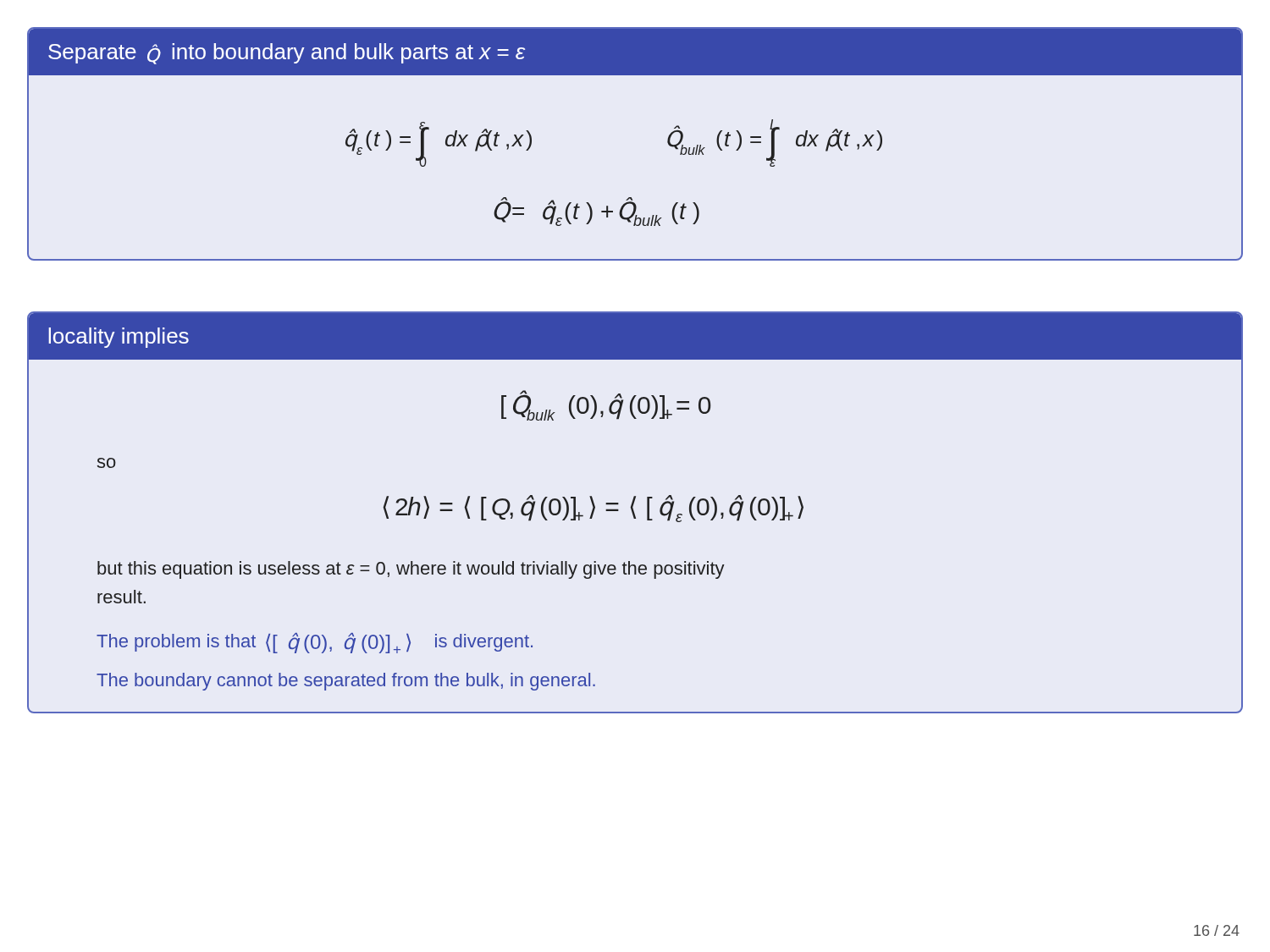1270x952 pixels.
Task: Point to the text block starting "⟨ 2 h ⟩ = ⟨ ["
Action: [635, 506]
